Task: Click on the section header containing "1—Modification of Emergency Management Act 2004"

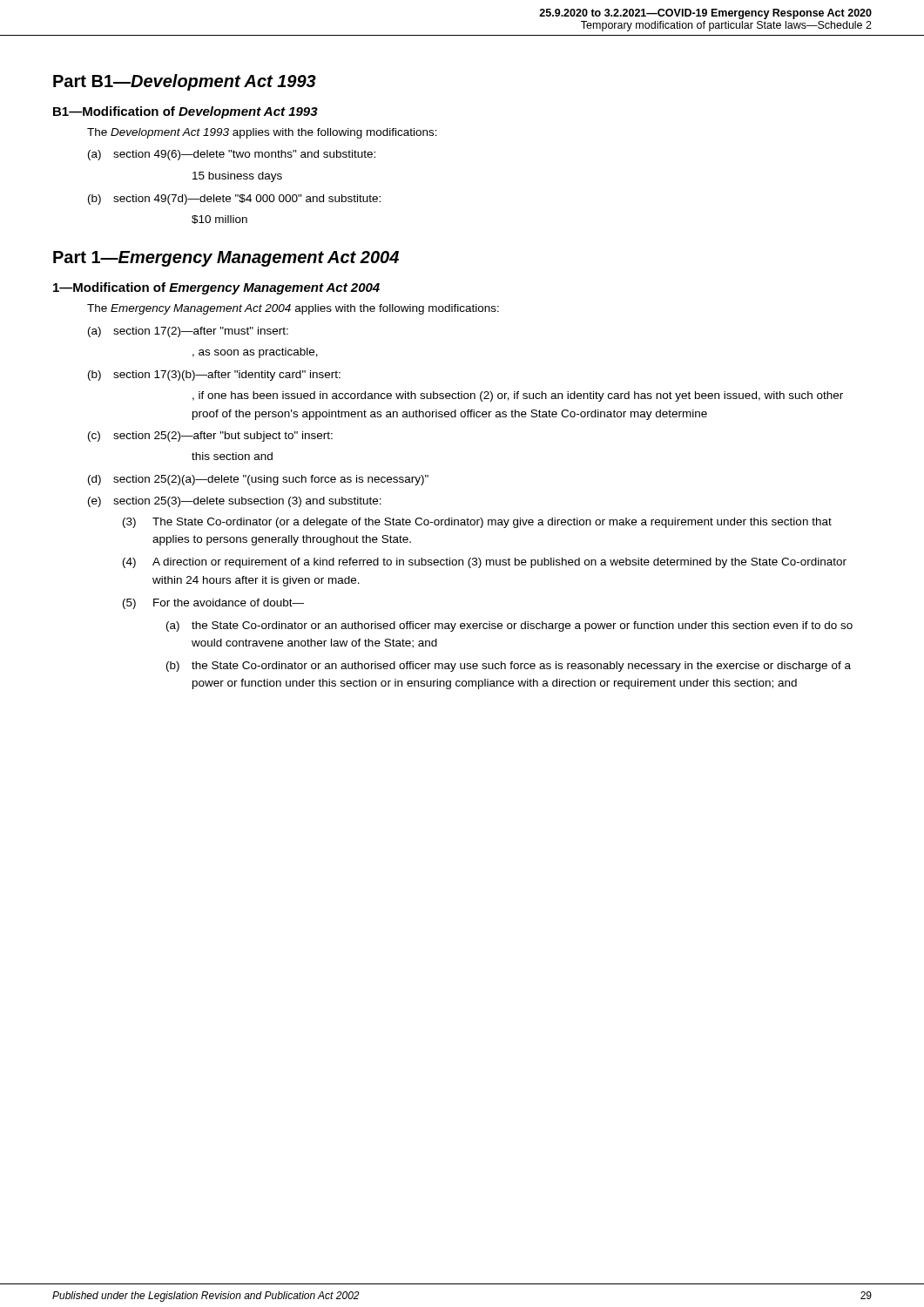Action: coord(216,287)
